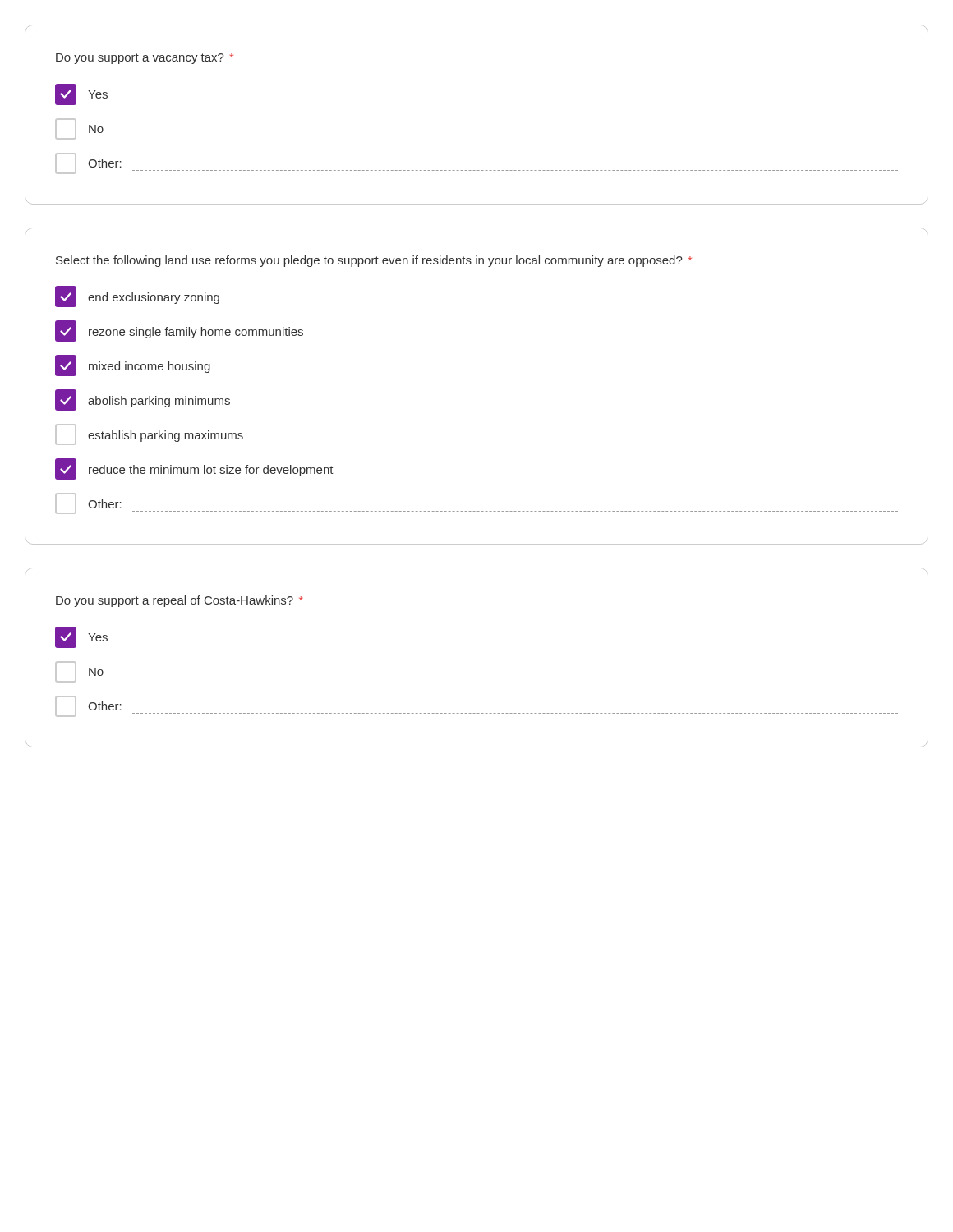Locate the region starting "reduce the minimum lot size for development"
The image size is (953, 1232).
click(194, 469)
